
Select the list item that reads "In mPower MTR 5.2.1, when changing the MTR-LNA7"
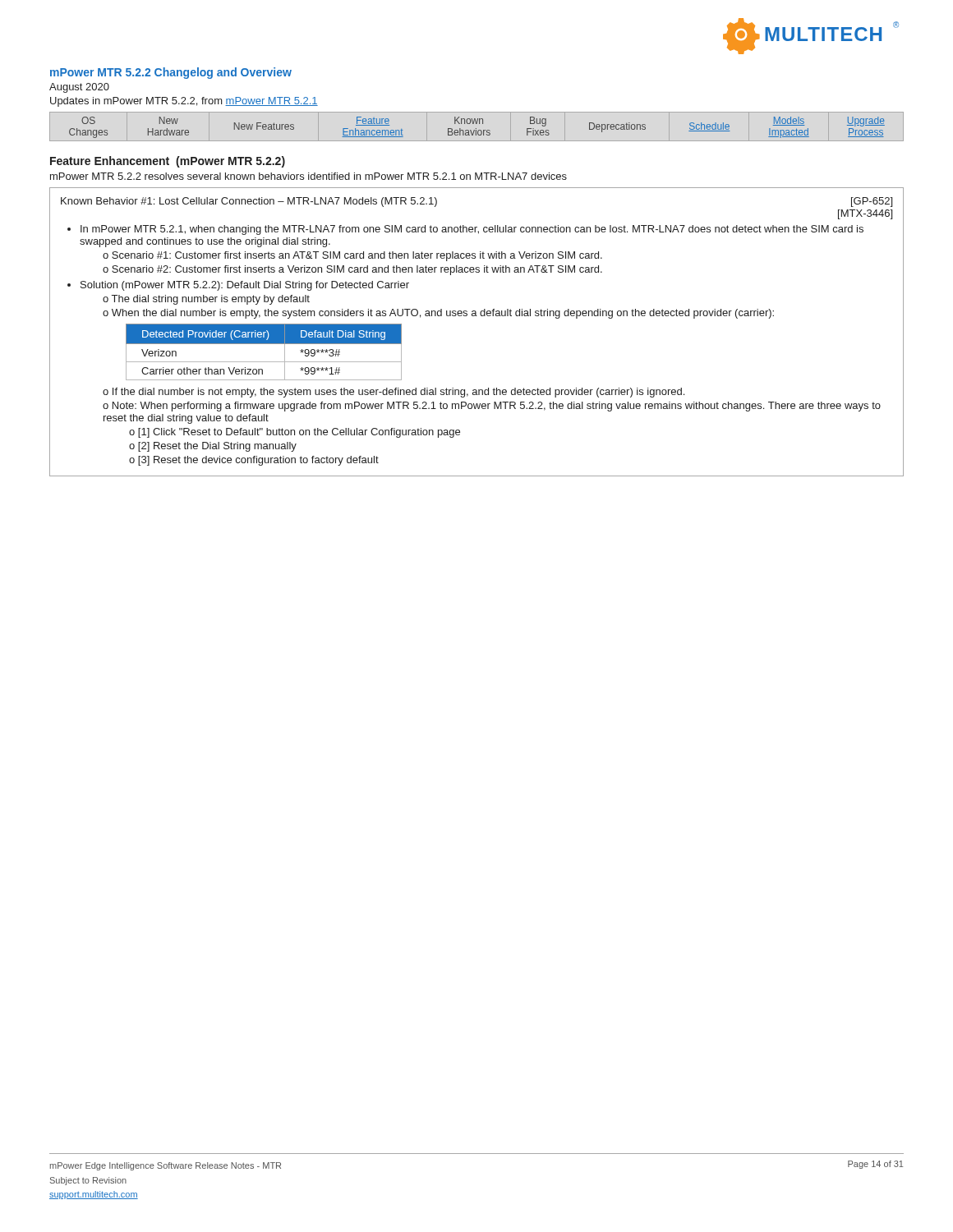click(486, 249)
